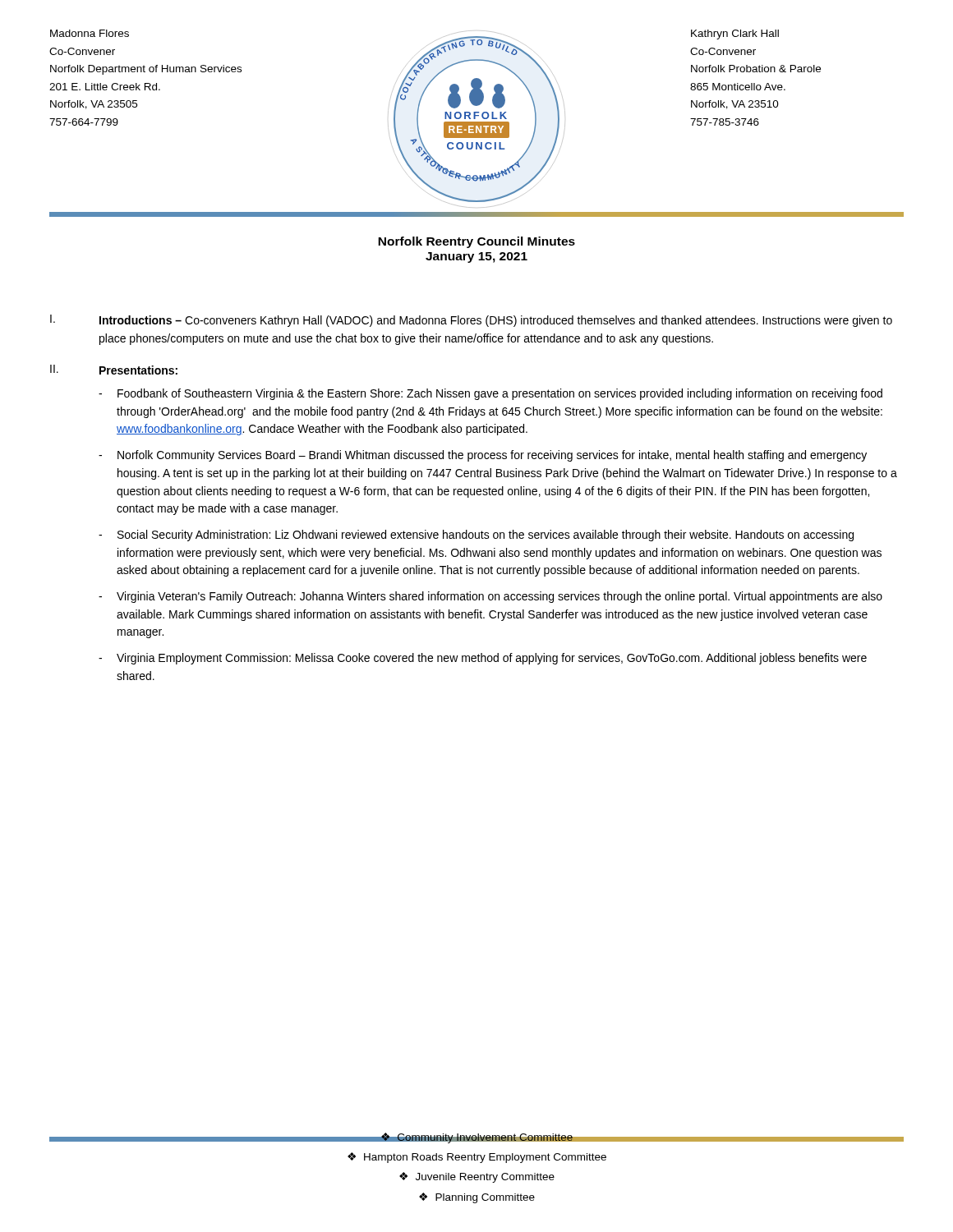Locate a logo
This screenshot has height=1232, width=953.
(476, 120)
